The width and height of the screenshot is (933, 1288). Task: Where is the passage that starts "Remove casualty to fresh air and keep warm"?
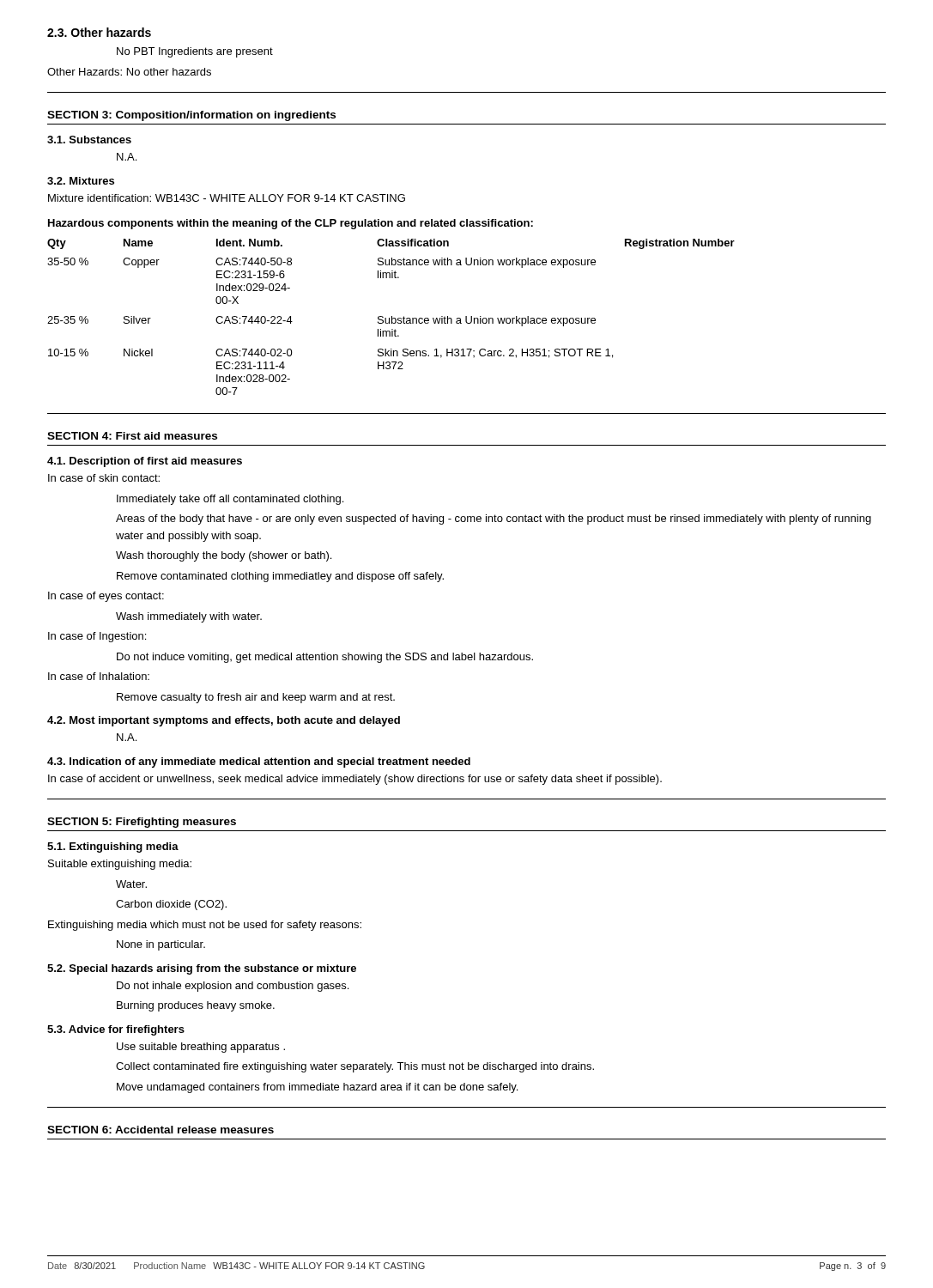(256, 696)
